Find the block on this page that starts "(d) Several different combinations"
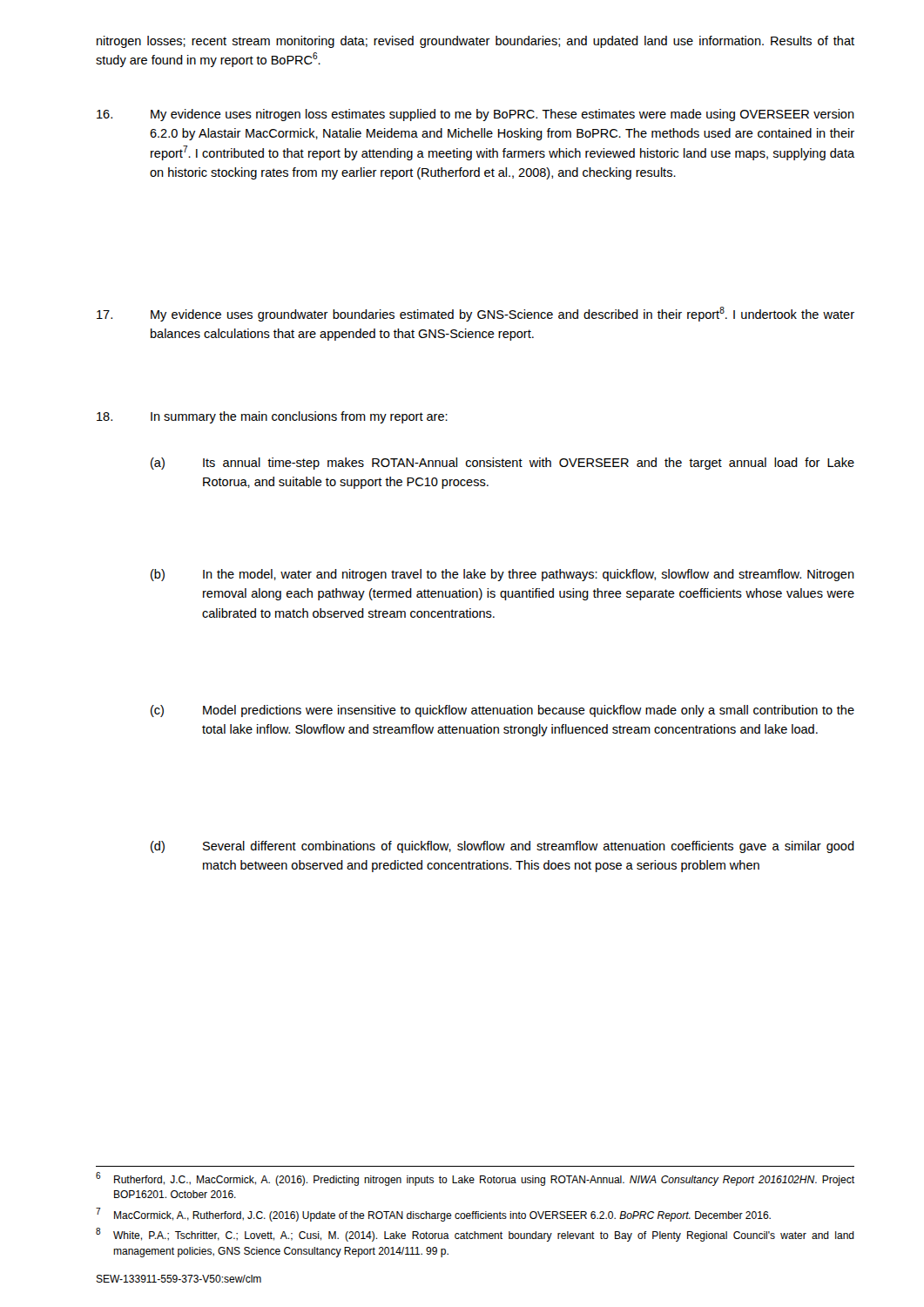Image resolution: width=924 pixels, height=1307 pixels. (x=502, y=856)
